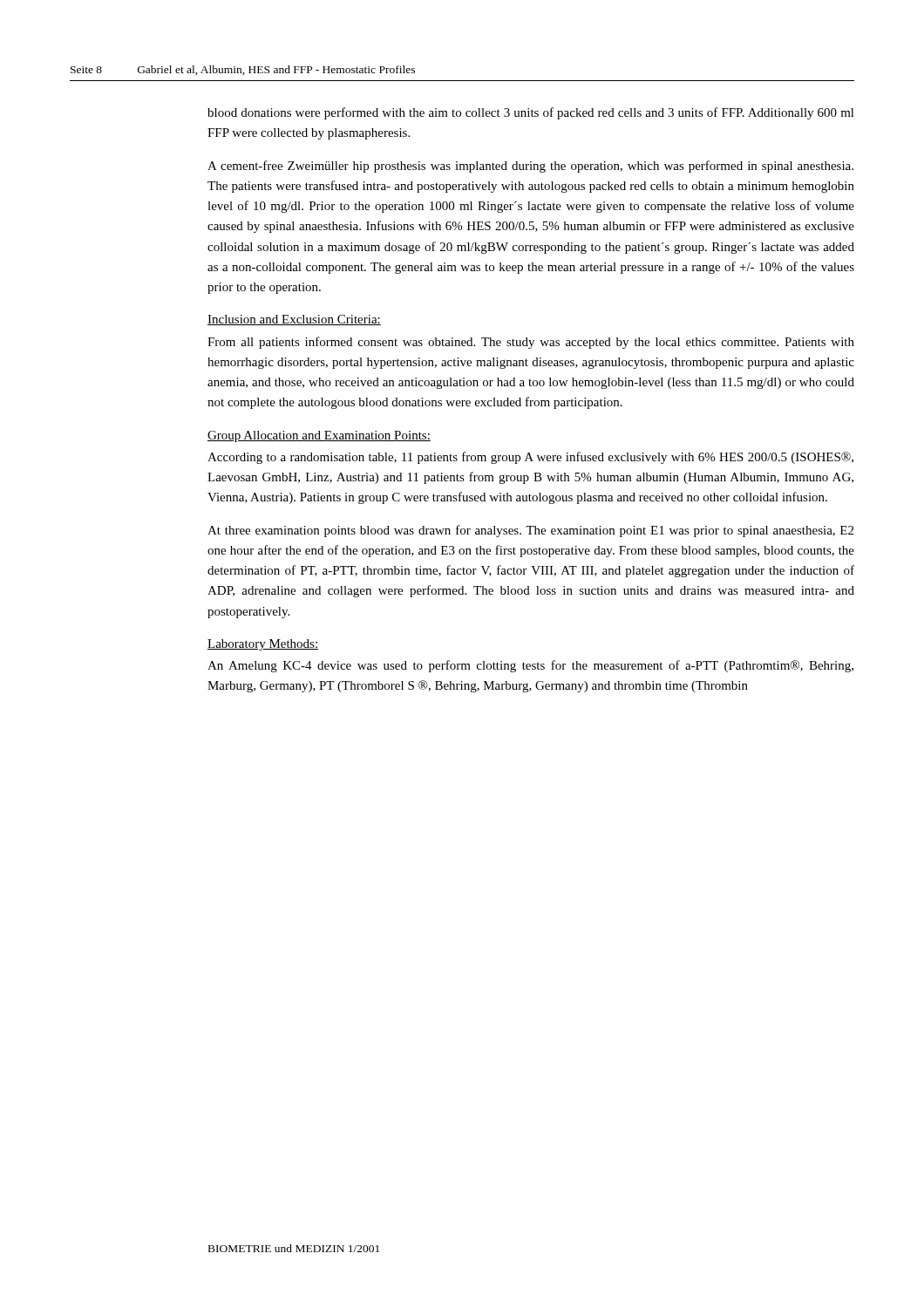
Task: Click on the text block with the text "A cement-free Zweimüller hip prosthesis was implanted during"
Action: tap(531, 226)
